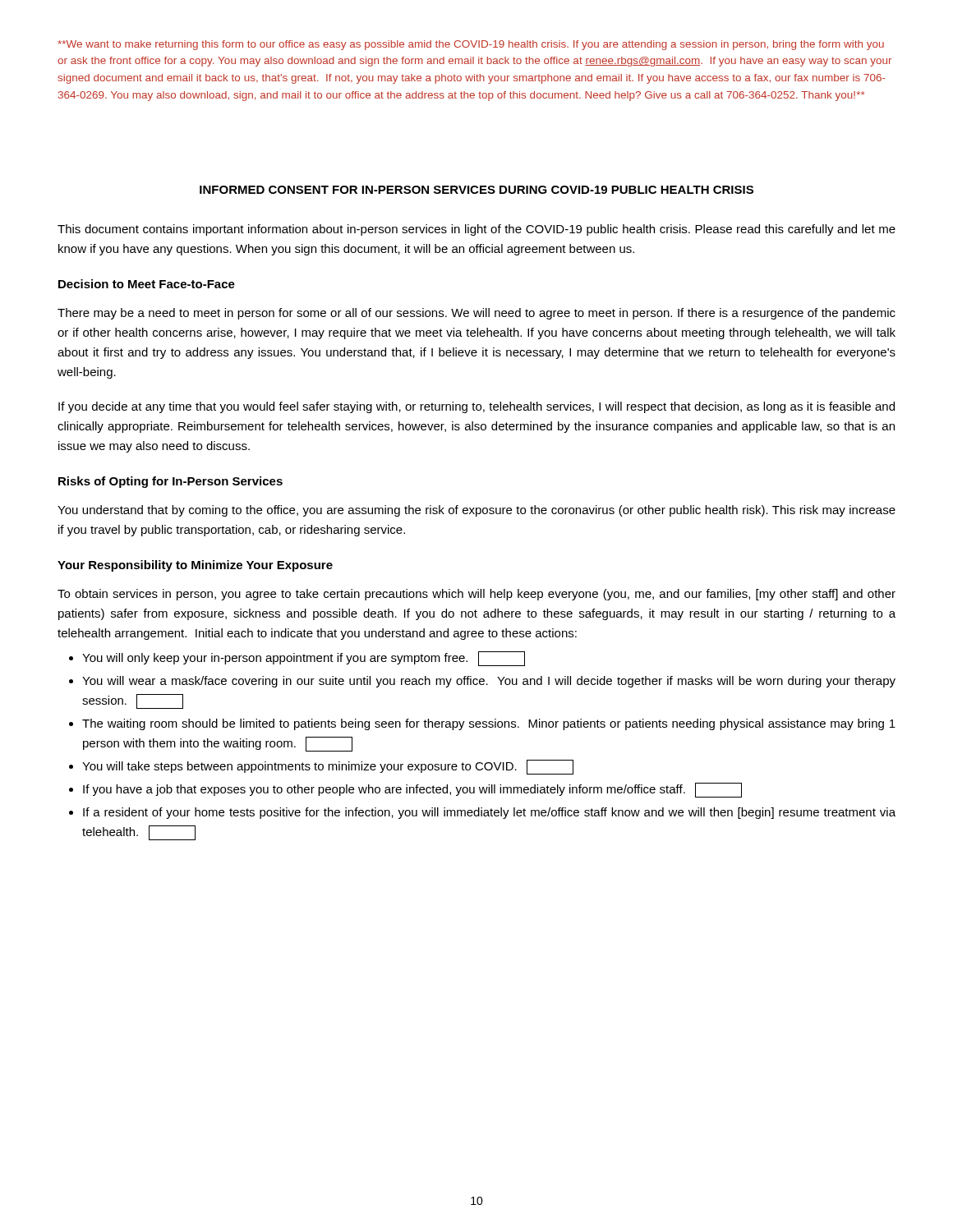Image resolution: width=953 pixels, height=1232 pixels.
Task: Find the element starting "If you decide"
Action: click(476, 426)
